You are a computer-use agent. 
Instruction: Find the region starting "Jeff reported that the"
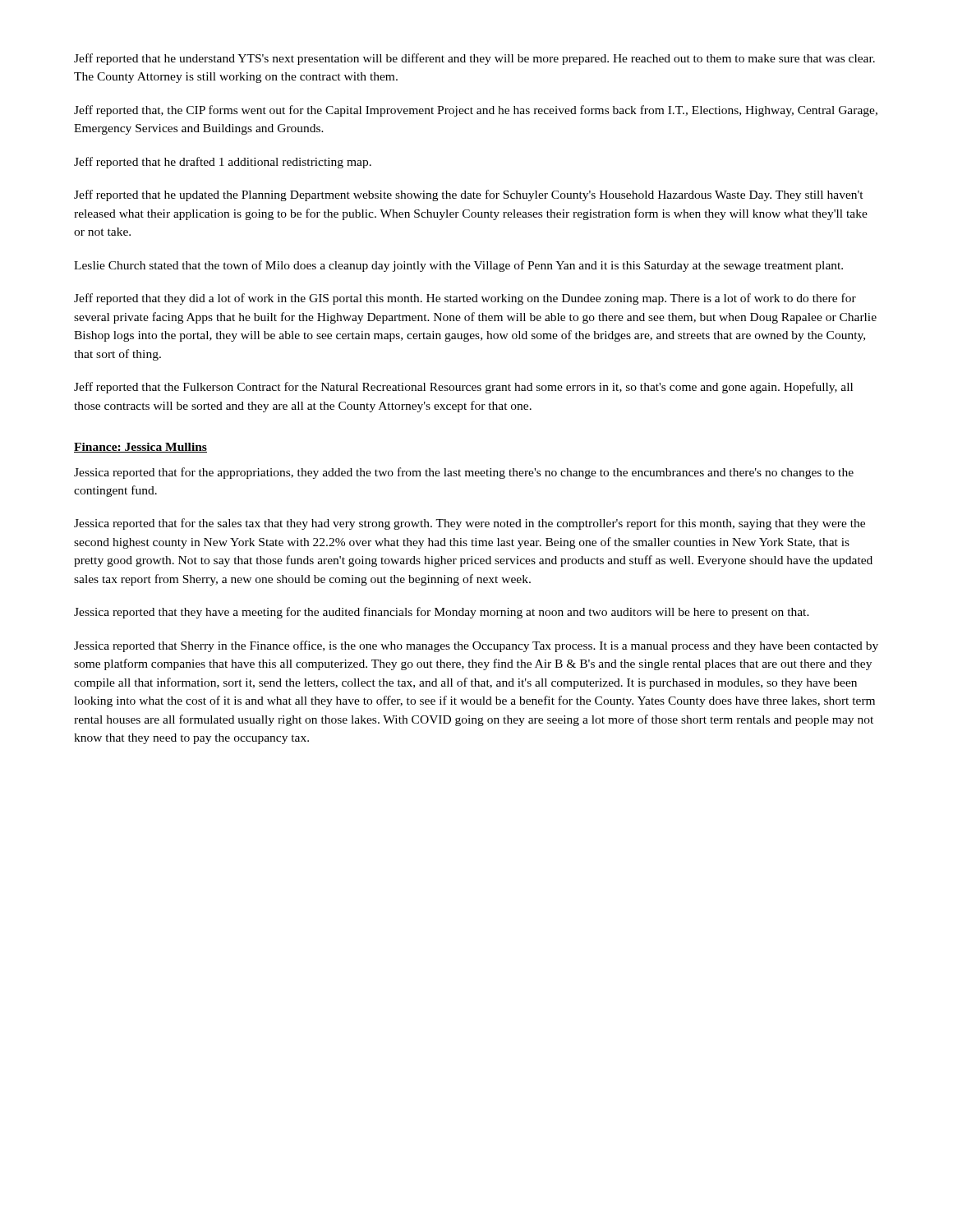pyautogui.click(x=464, y=396)
